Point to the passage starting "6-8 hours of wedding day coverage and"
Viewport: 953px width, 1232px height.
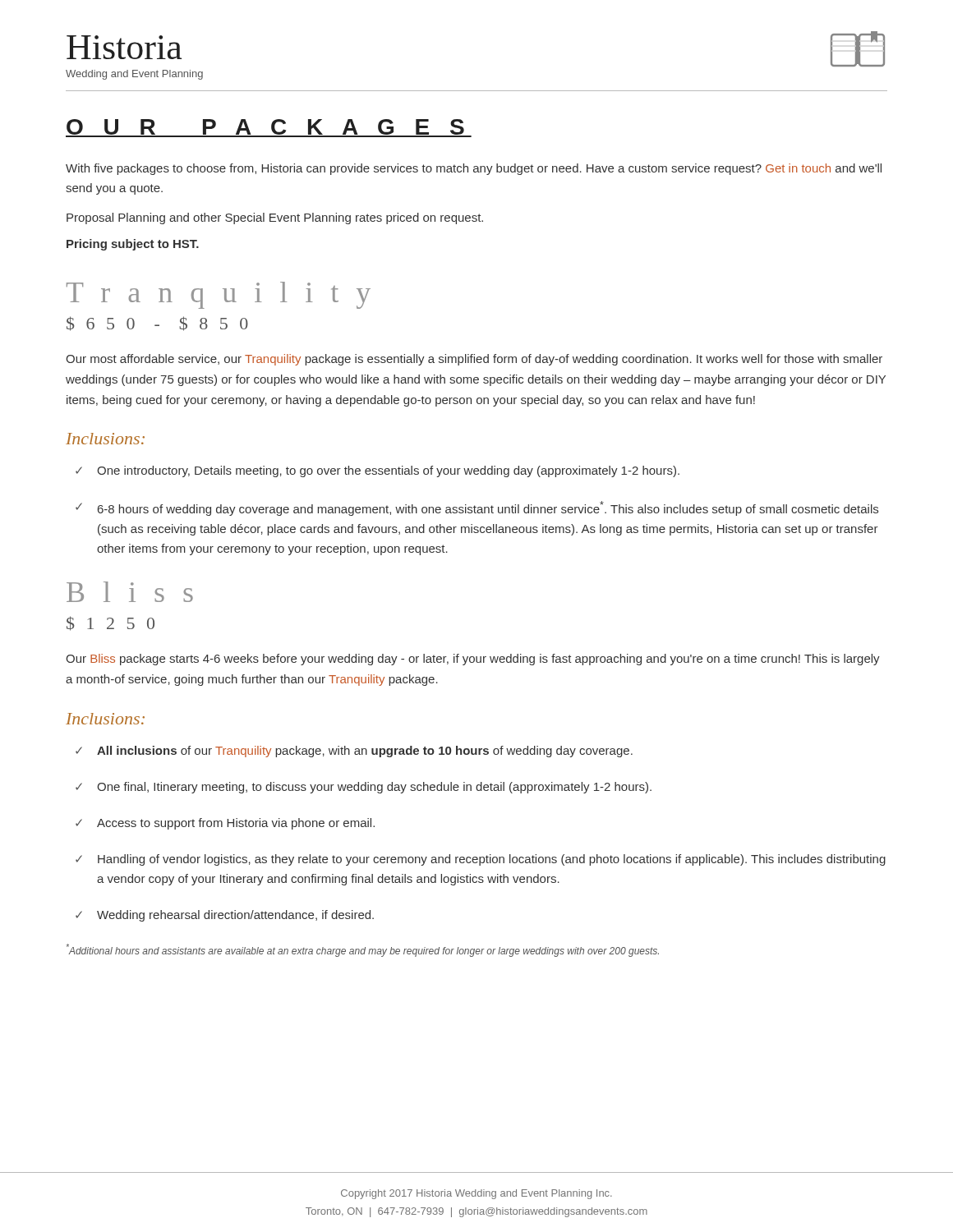tap(476, 528)
